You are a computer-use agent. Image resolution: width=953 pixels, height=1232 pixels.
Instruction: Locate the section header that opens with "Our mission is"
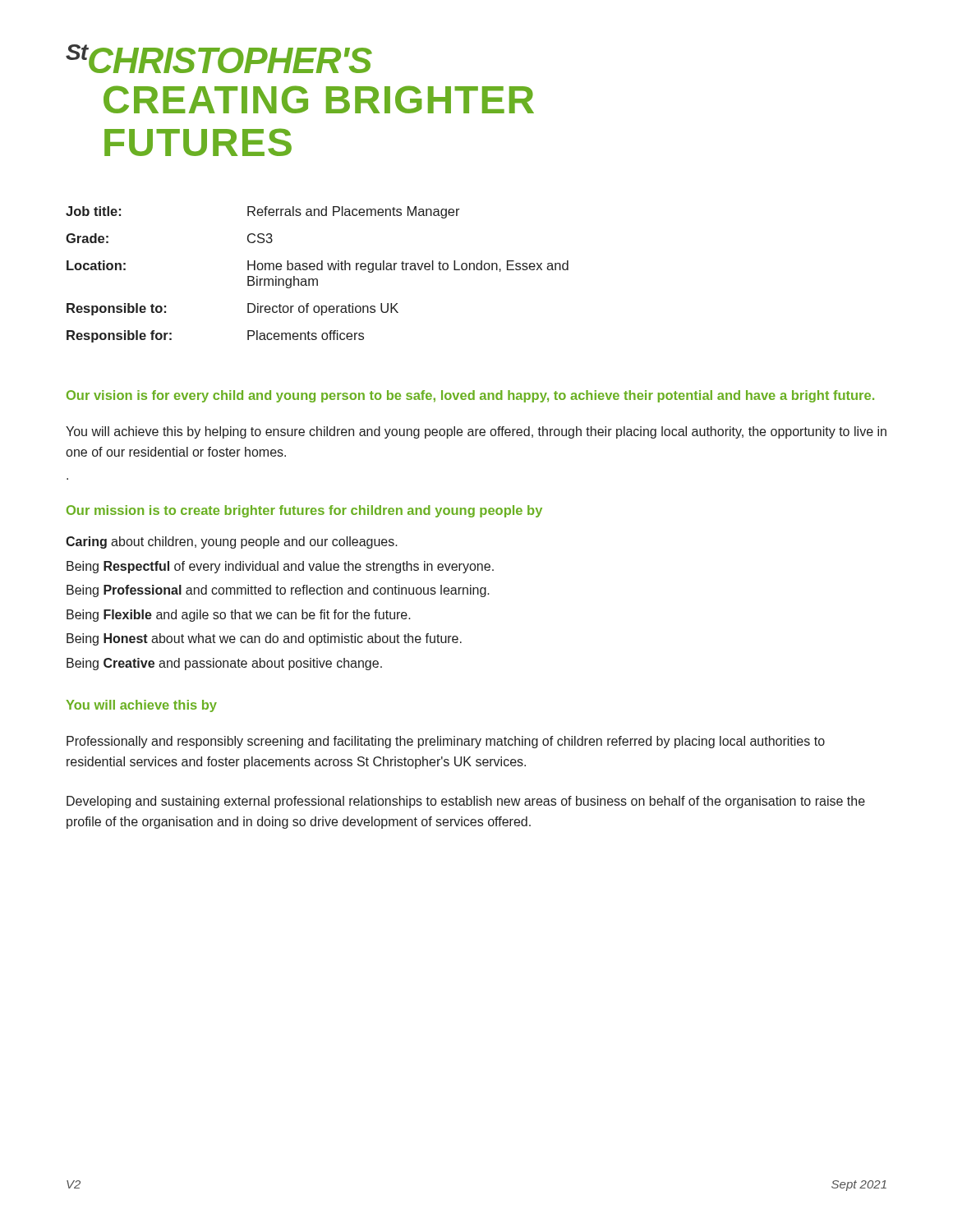304,510
